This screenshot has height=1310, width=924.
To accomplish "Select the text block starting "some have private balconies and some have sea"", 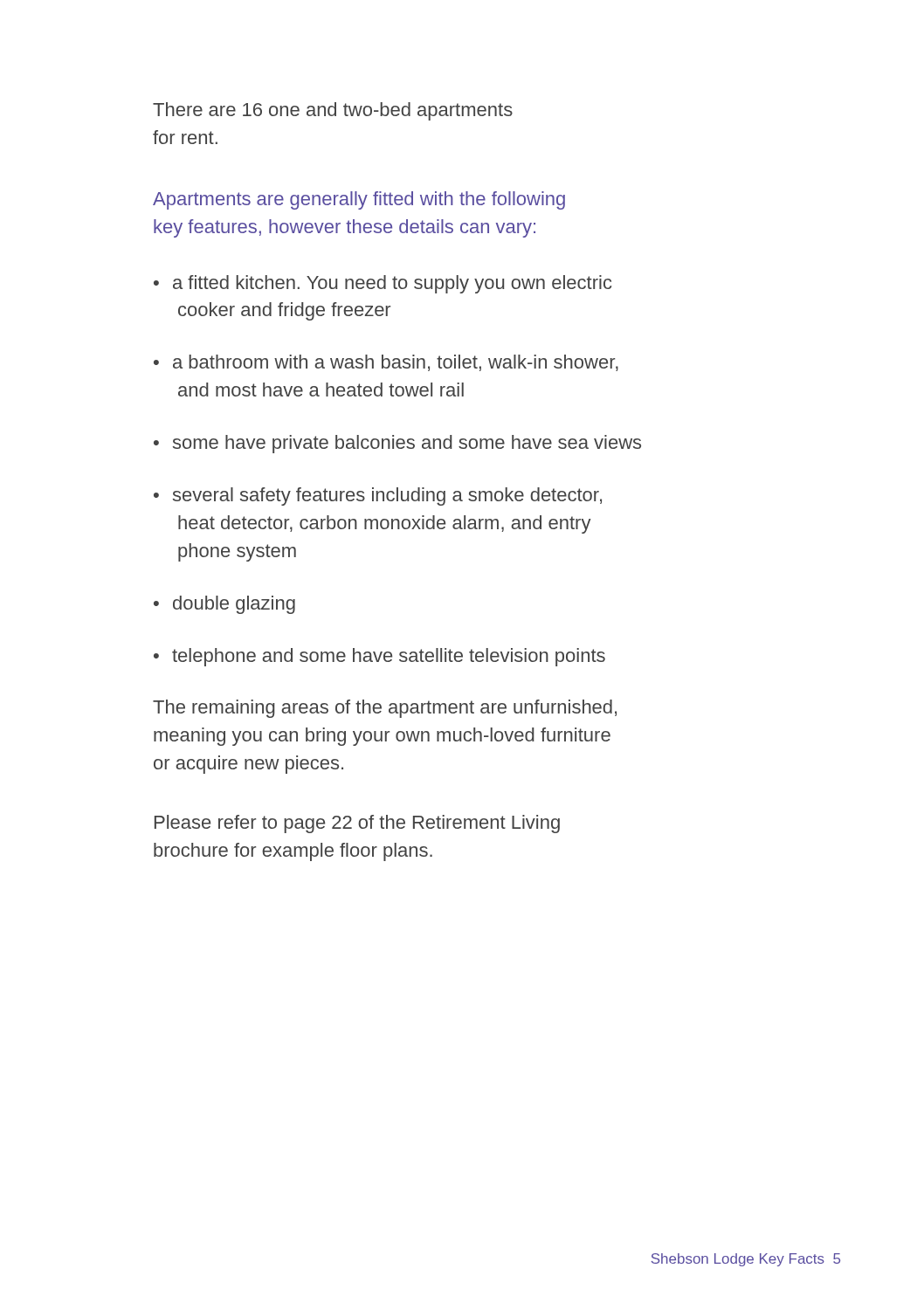I will pyautogui.click(x=407, y=442).
